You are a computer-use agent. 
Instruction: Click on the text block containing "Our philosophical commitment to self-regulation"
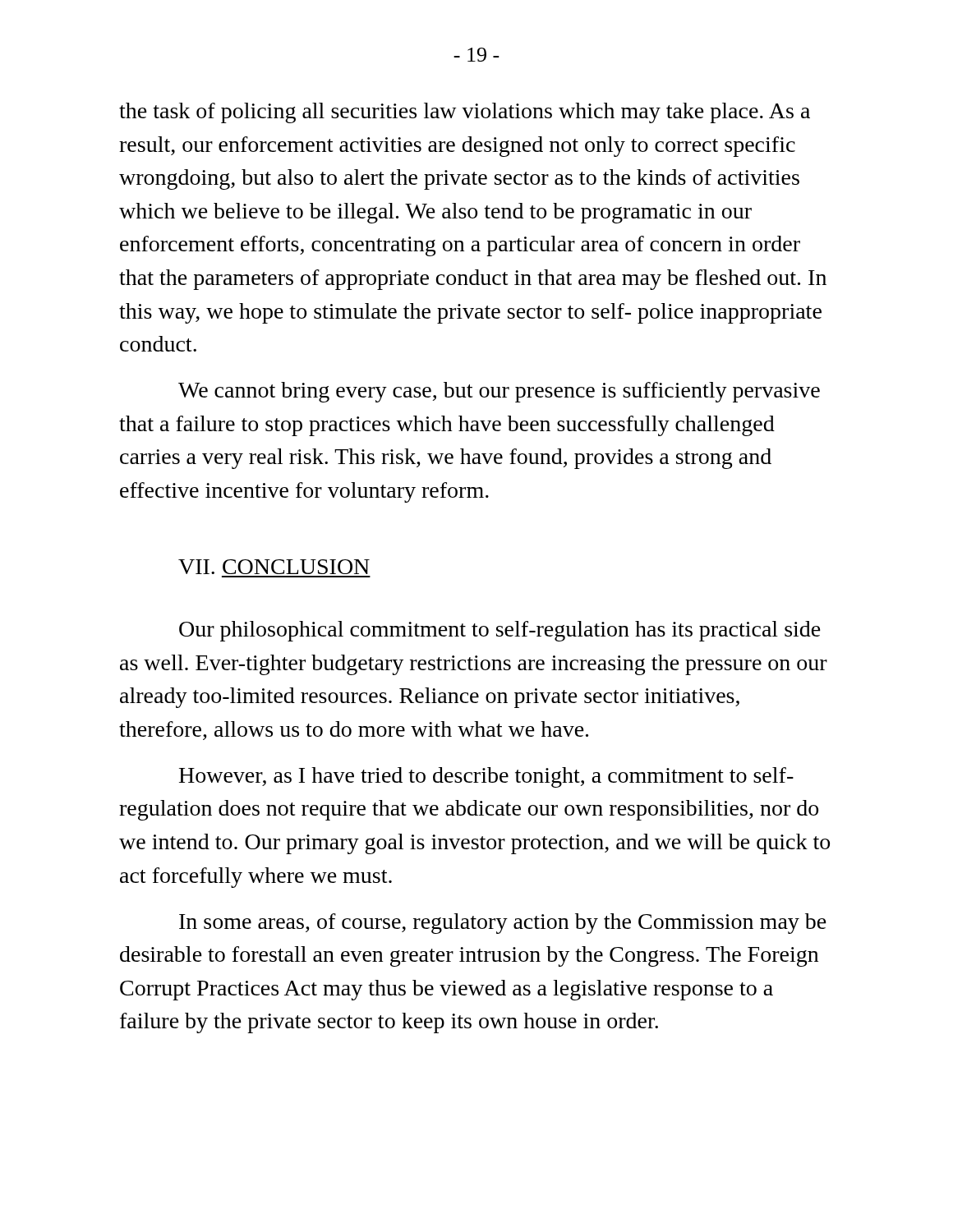[476, 680]
